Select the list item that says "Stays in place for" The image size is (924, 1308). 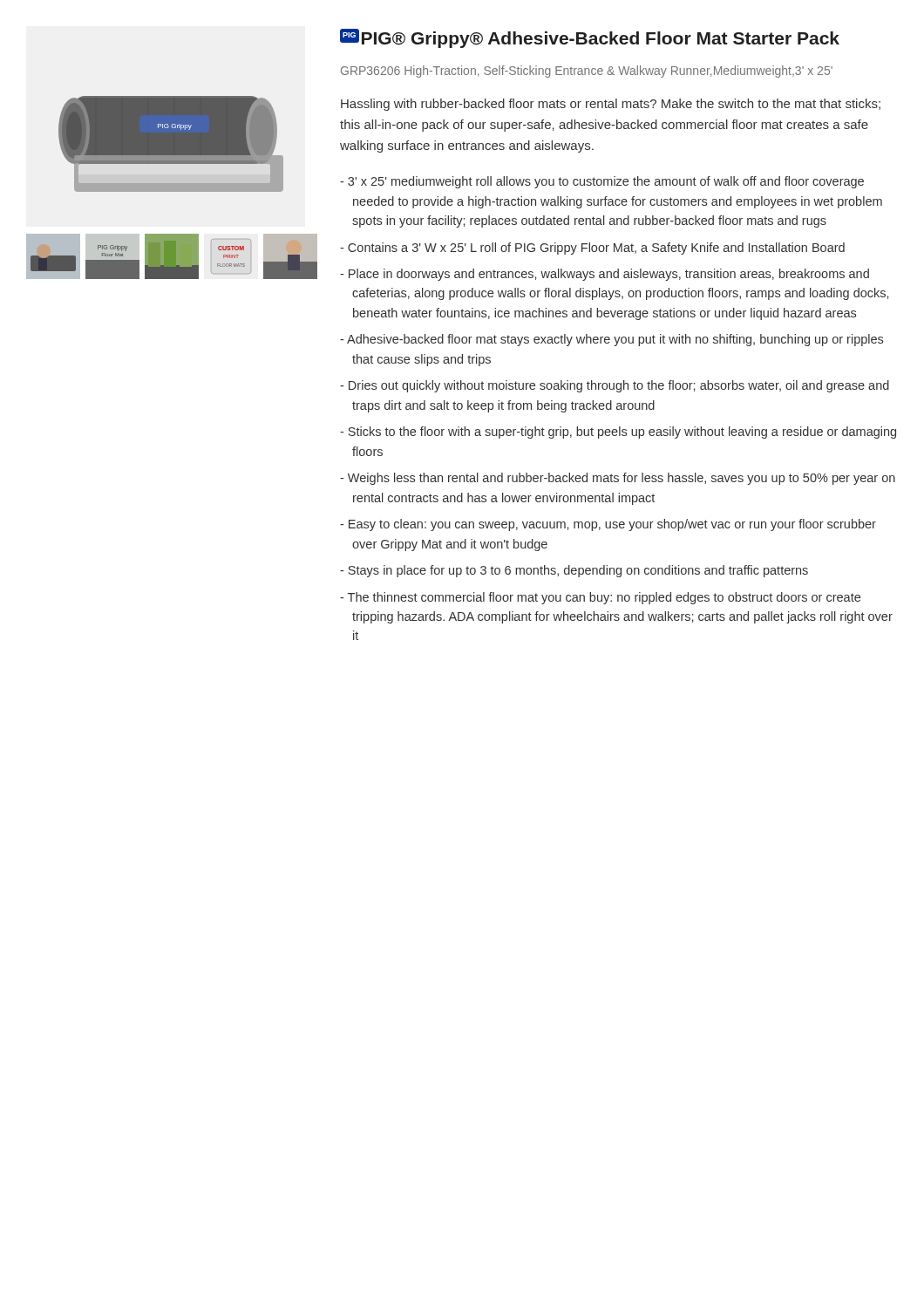pos(578,570)
